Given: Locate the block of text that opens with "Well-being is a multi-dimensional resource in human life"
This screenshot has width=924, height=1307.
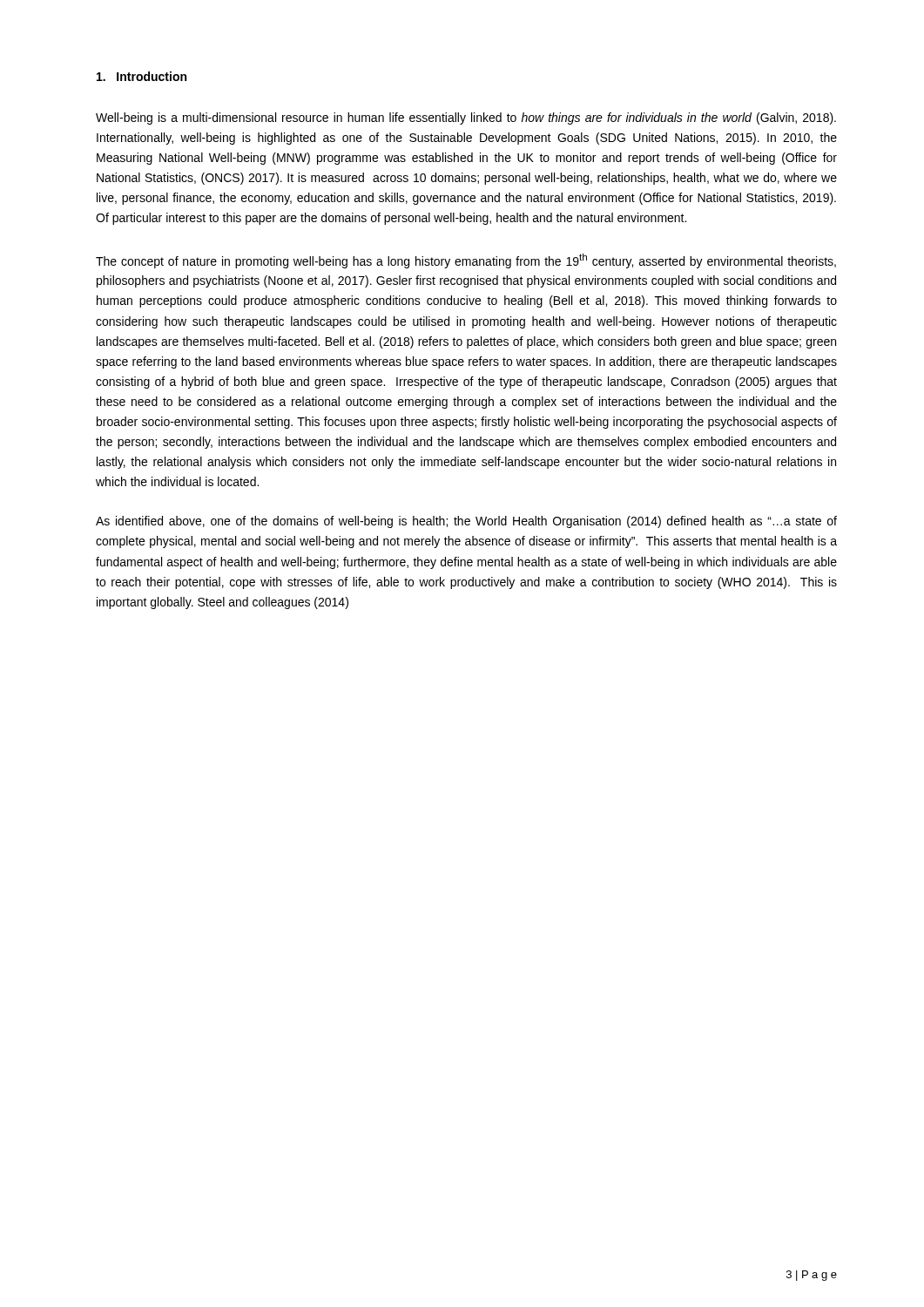Looking at the screenshot, I should (x=466, y=168).
